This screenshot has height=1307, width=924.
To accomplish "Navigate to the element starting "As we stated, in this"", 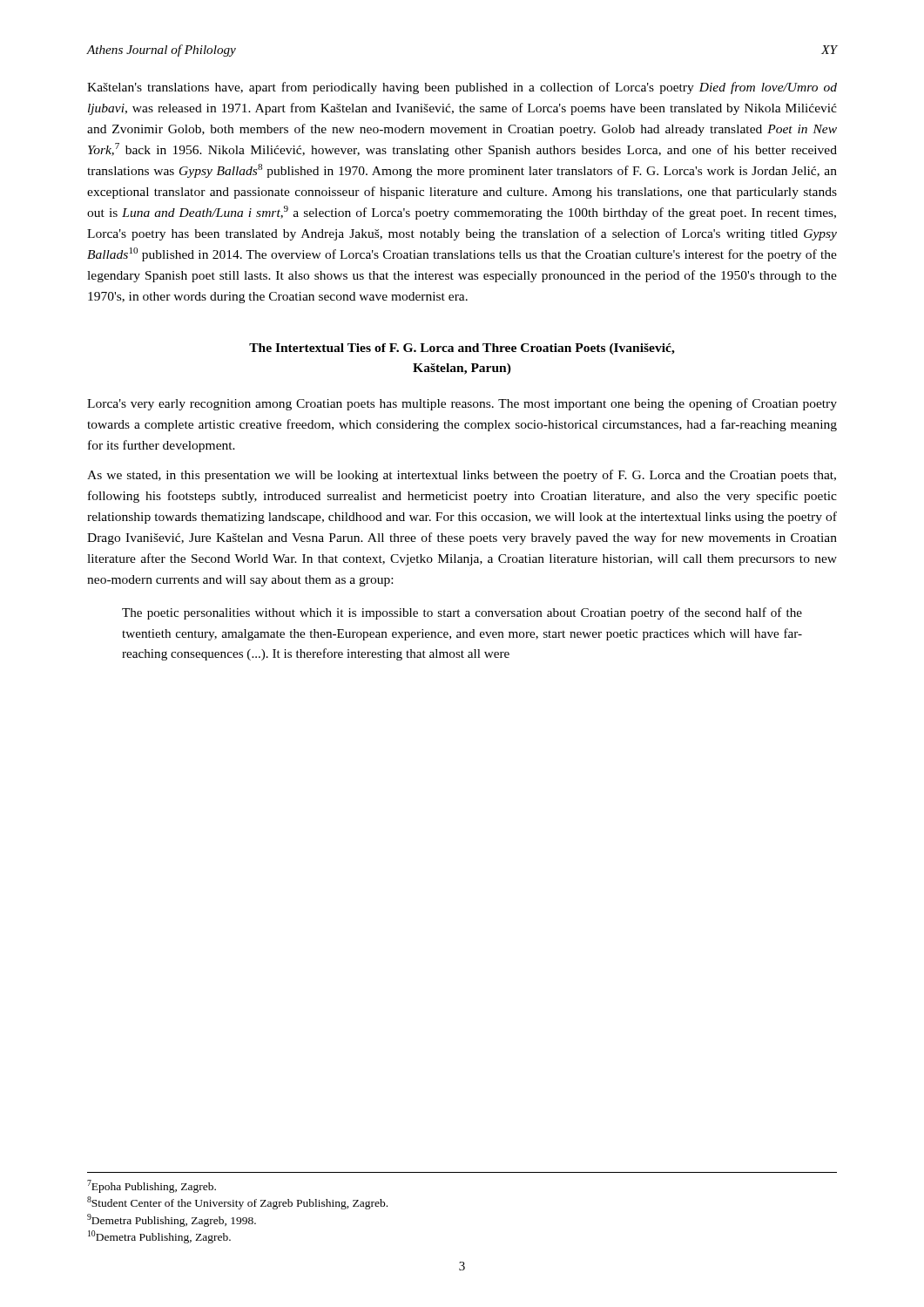I will click(x=462, y=527).
